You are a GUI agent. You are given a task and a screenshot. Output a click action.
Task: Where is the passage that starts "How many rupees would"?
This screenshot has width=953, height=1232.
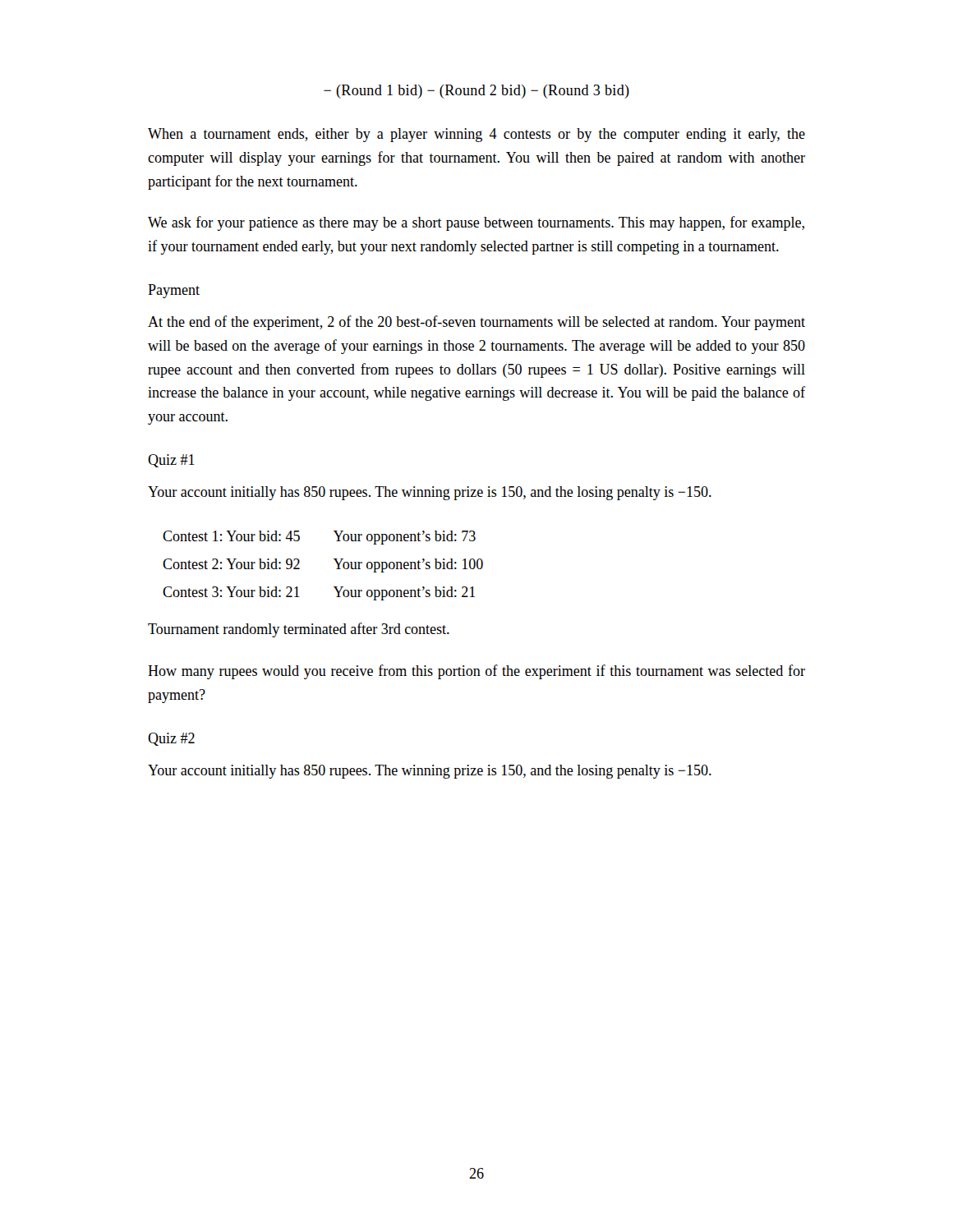(476, 683)
